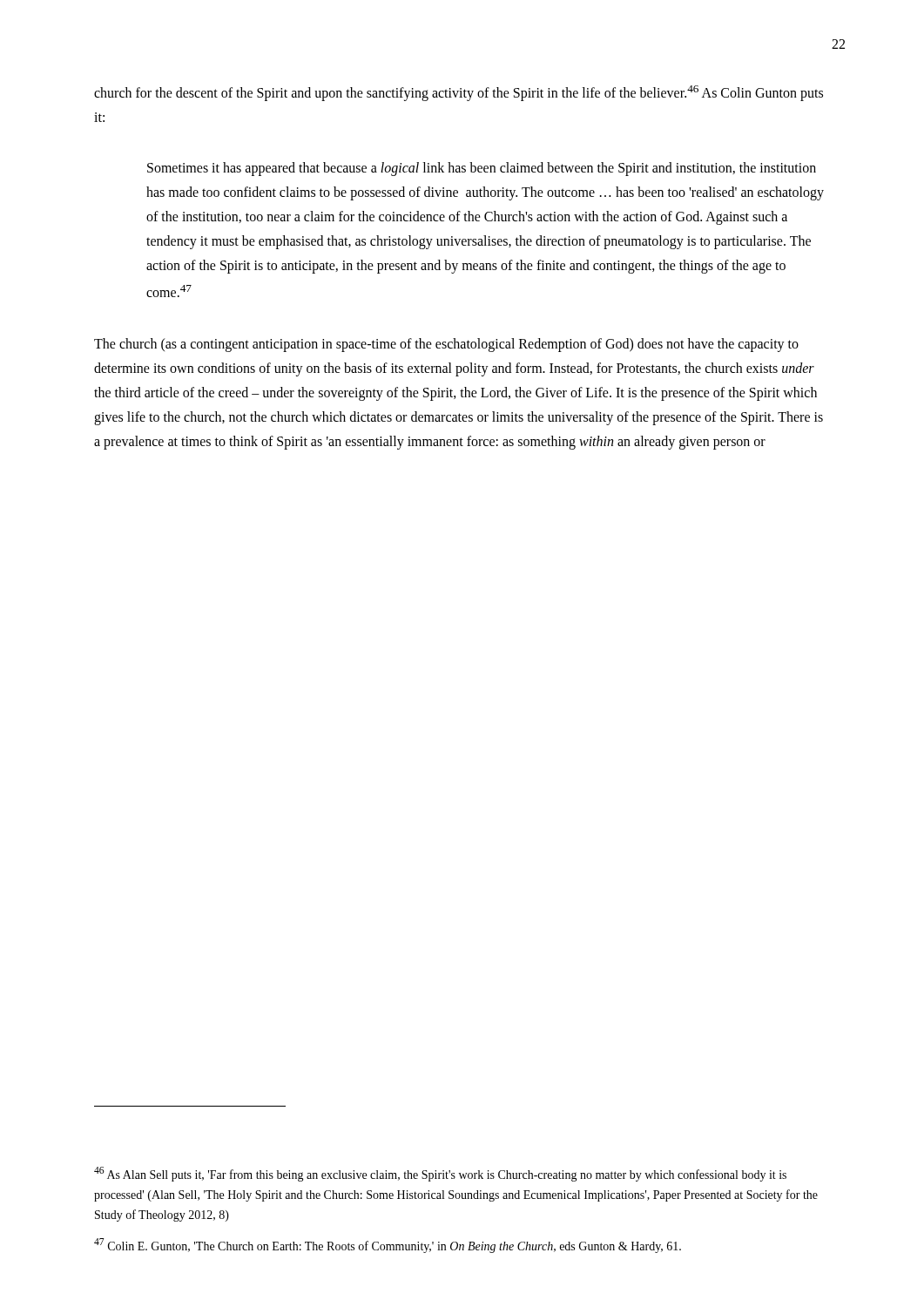Point to the element starting "The church (as a contingent anticipation in space-time"
Screen dimensions: 1307x924
pyautogui.click(x=459, y=392)
